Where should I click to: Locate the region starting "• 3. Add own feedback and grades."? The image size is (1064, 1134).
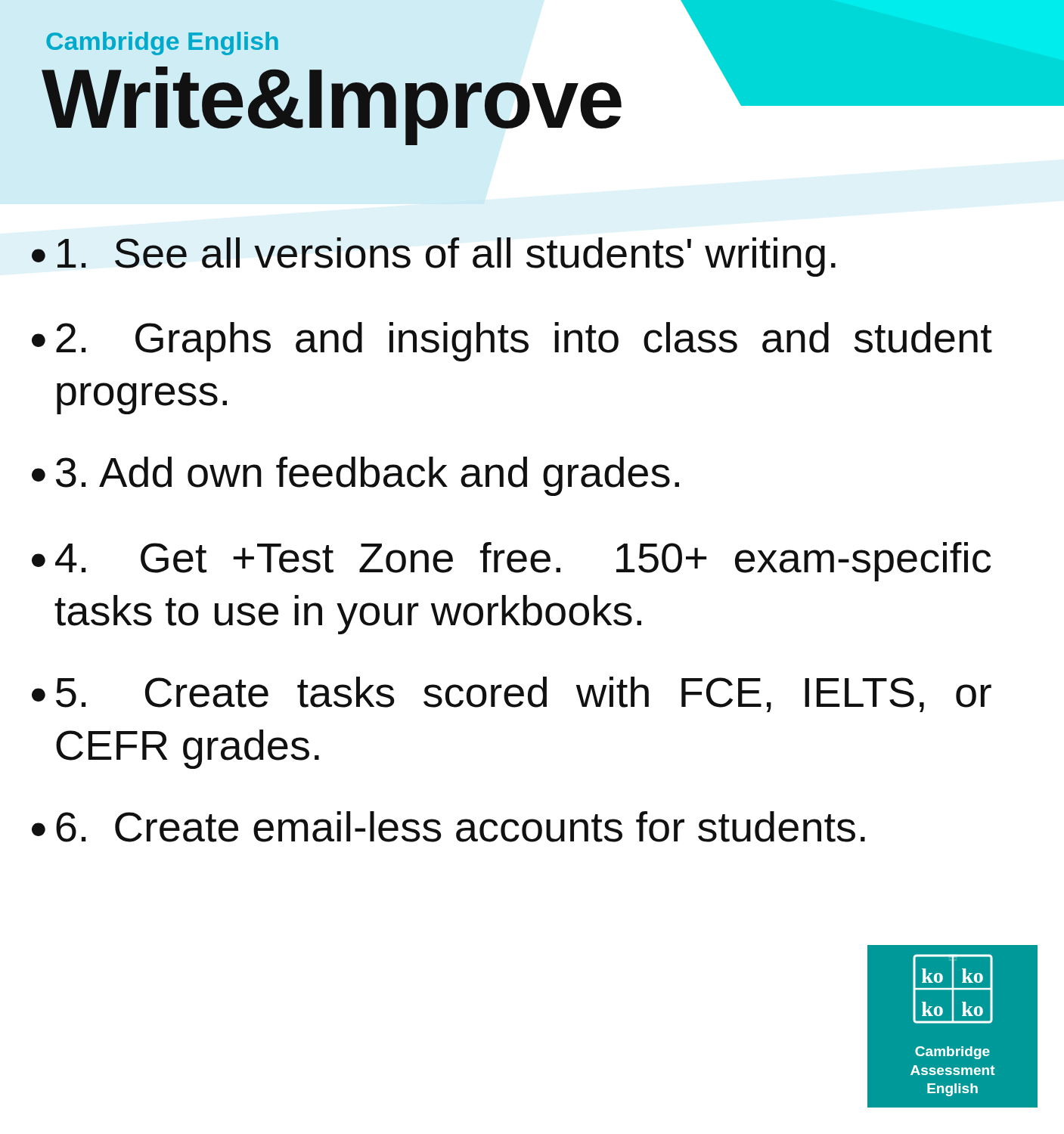coord(511,474)
